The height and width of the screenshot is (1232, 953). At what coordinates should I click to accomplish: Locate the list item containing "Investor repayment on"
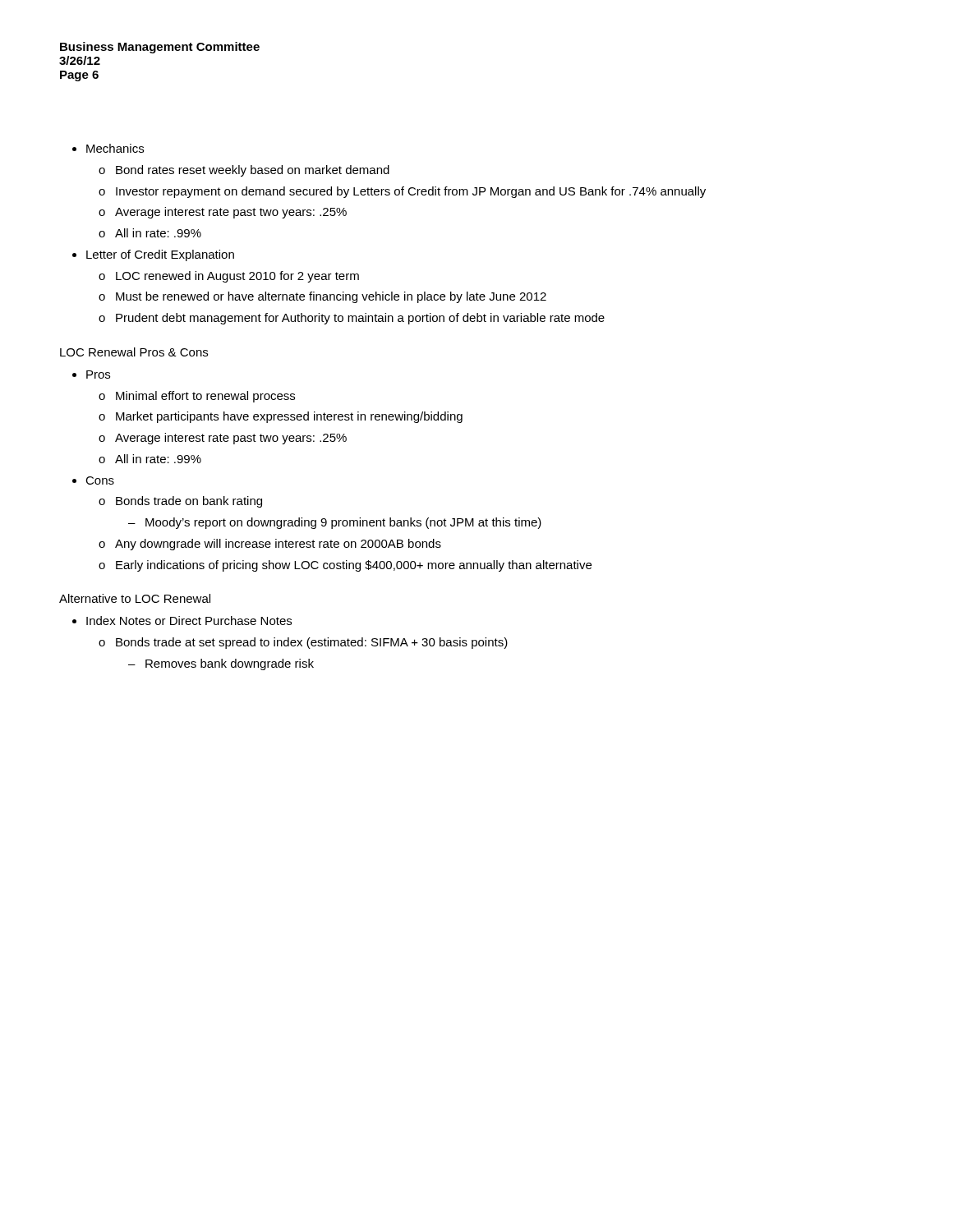click(x=411, y=191)
